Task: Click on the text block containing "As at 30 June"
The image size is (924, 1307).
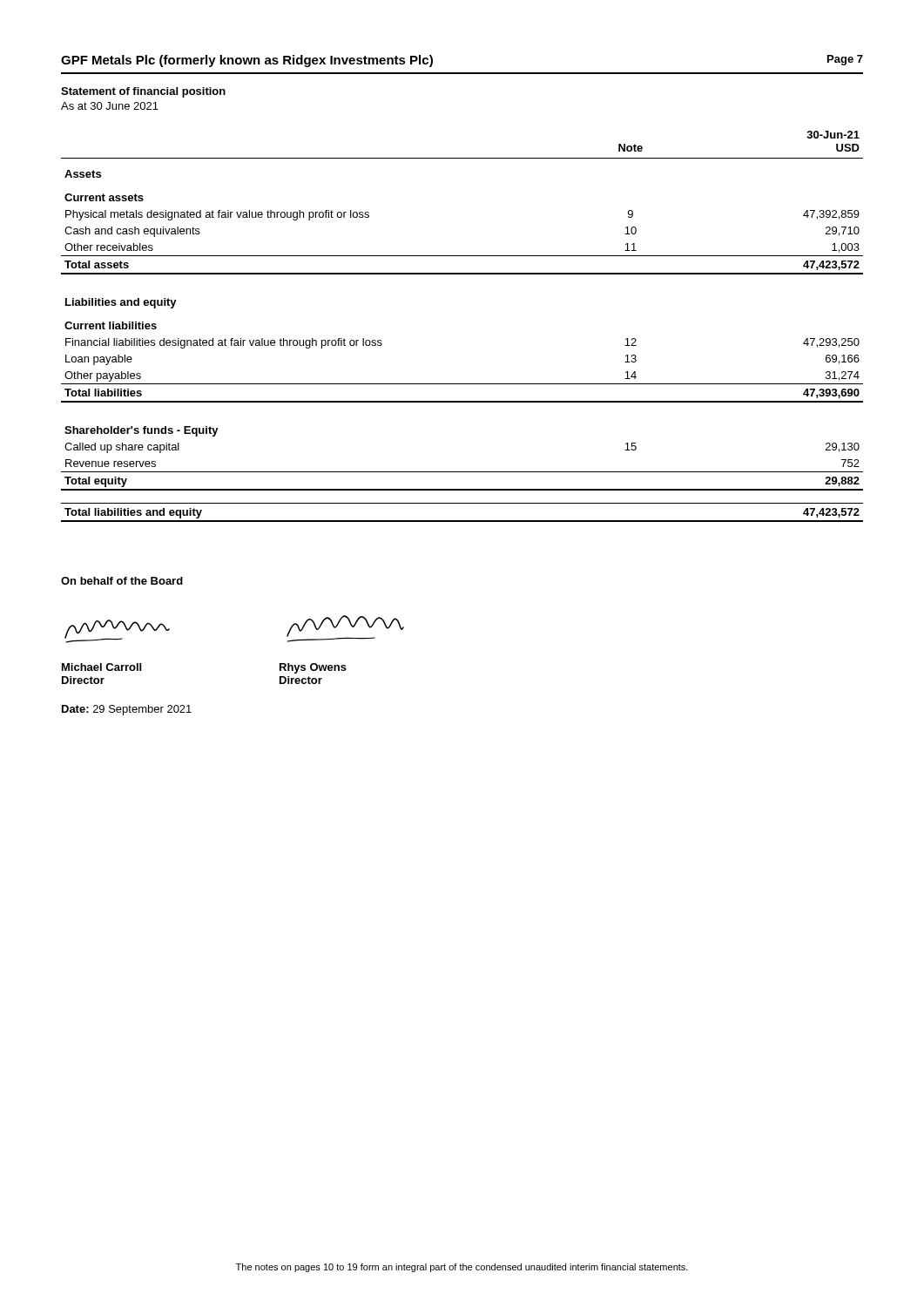Action: tap(110, 106)
